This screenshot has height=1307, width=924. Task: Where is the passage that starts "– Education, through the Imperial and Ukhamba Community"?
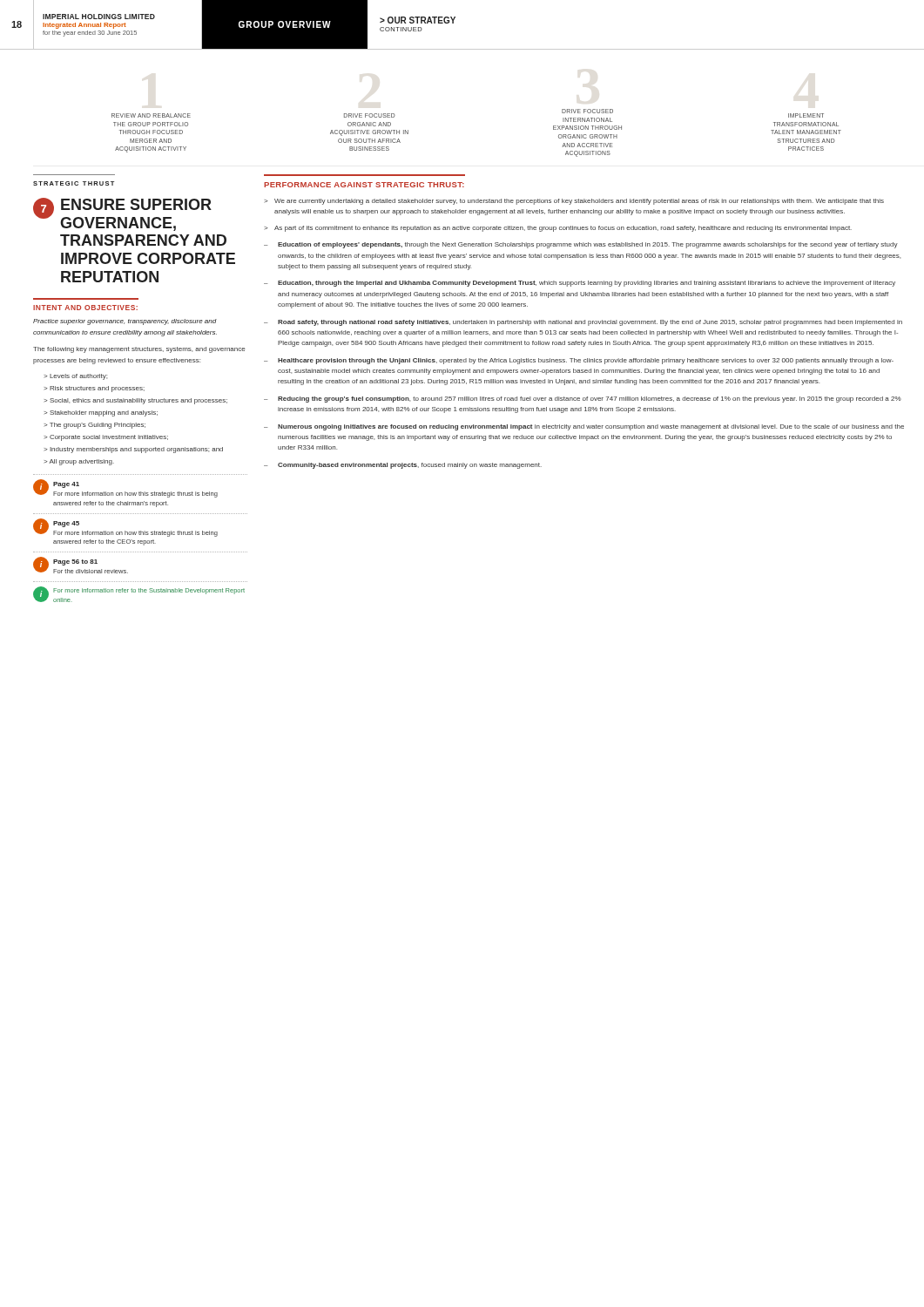pyautogui.click(x=580, y=293)
